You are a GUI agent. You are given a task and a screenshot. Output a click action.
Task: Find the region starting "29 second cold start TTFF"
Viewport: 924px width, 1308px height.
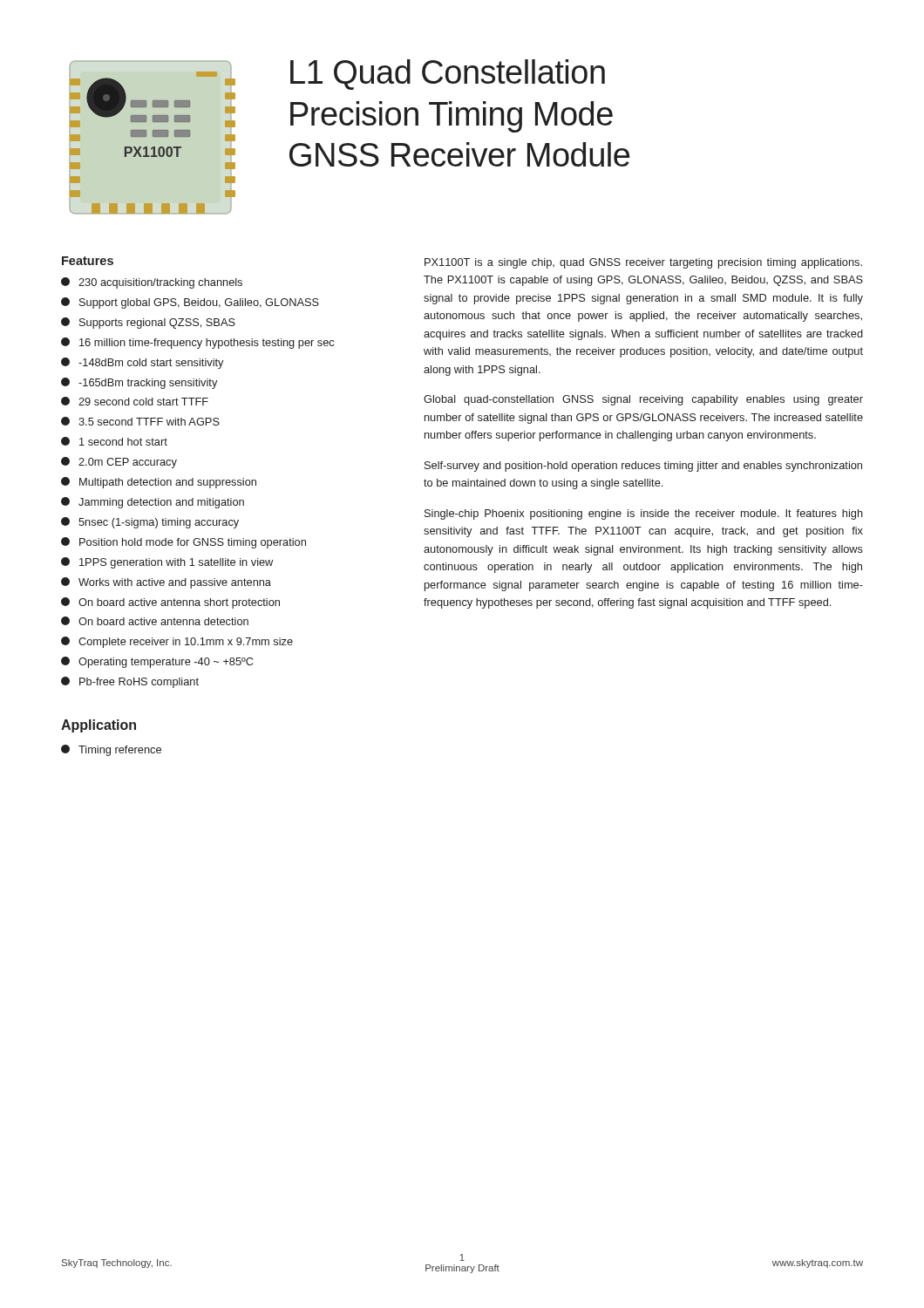tap(135, 401)
